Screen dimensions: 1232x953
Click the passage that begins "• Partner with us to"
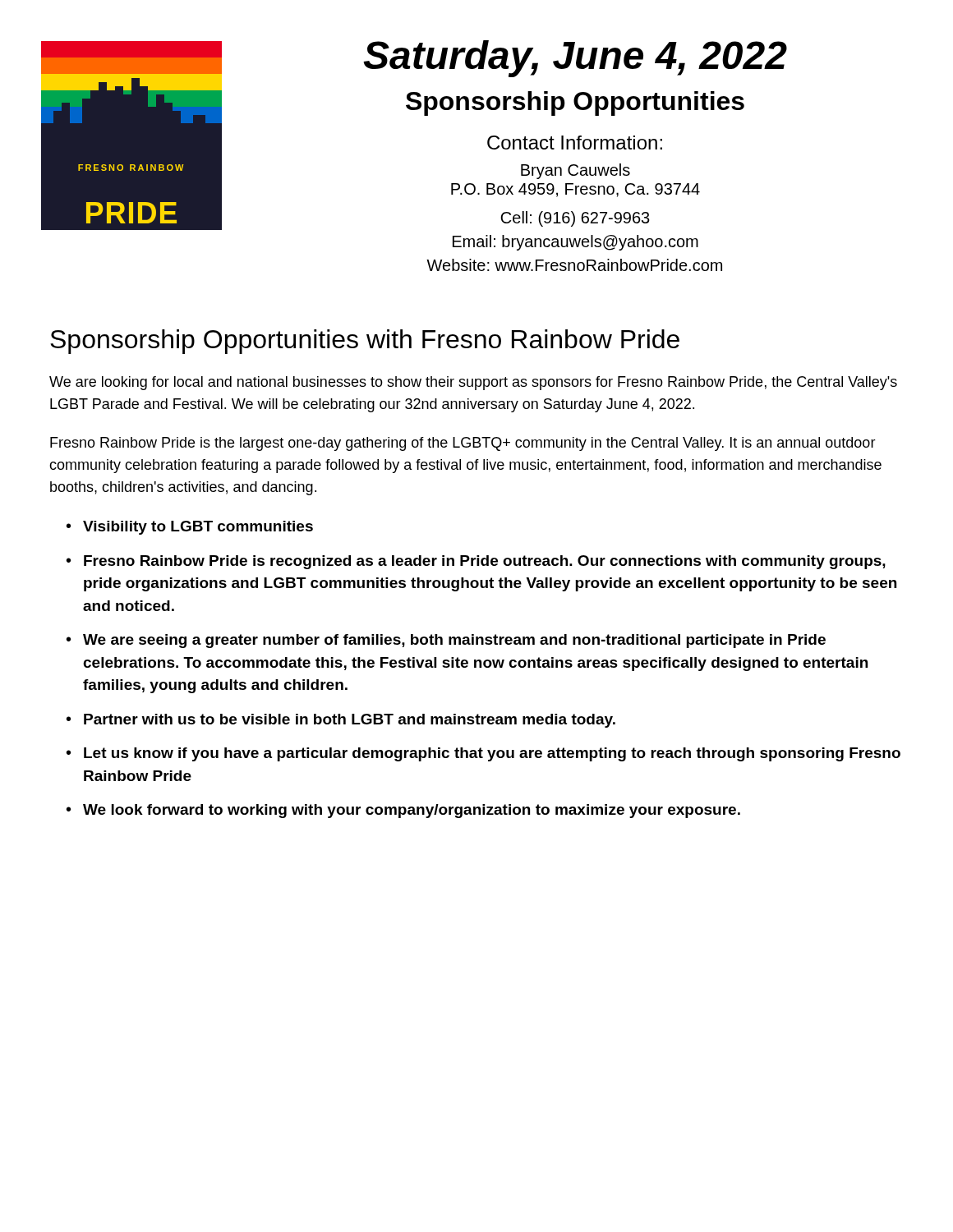click(341, 719)
